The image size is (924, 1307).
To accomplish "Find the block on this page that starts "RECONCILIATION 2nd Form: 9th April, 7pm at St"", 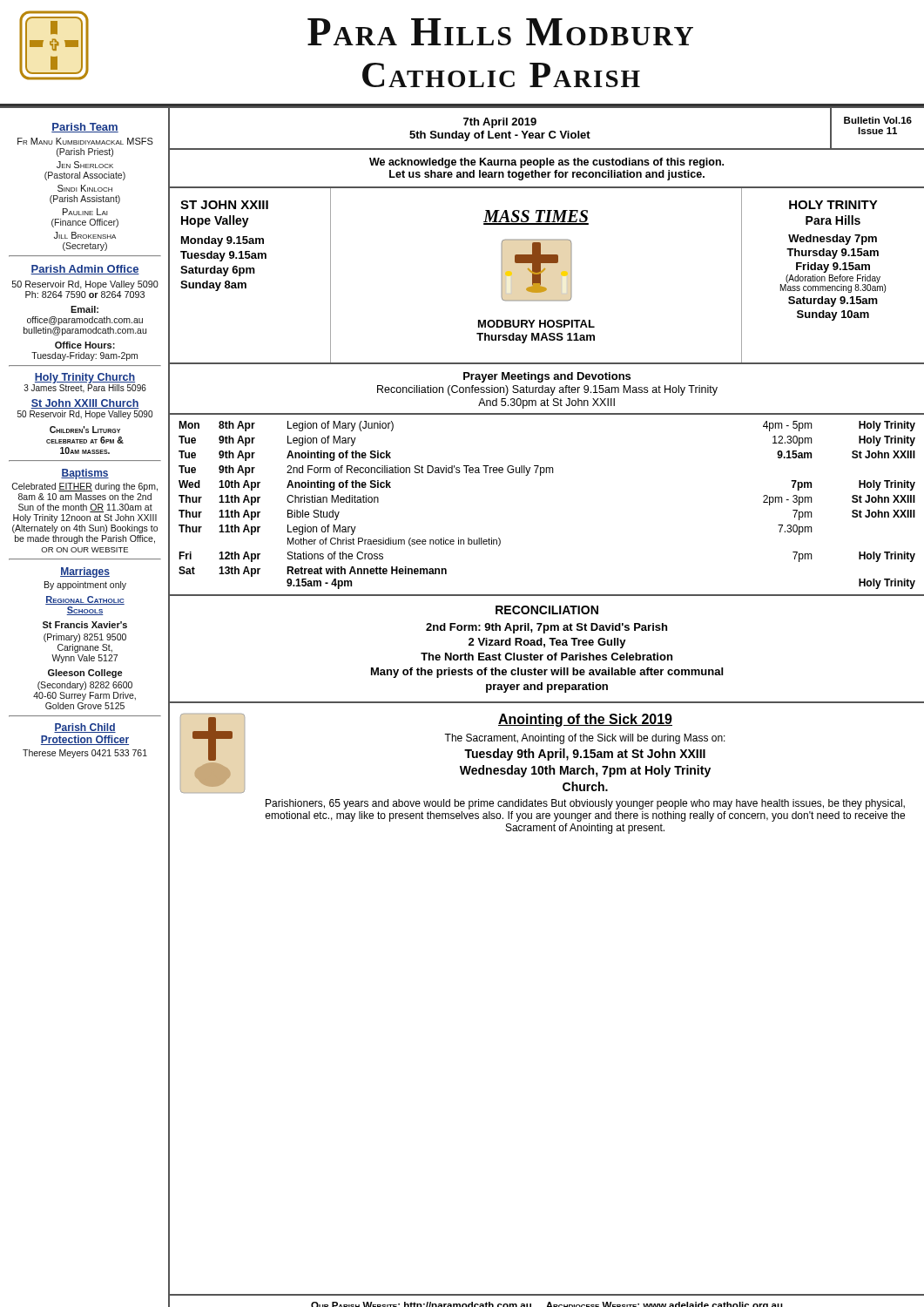I will (547, 648).
